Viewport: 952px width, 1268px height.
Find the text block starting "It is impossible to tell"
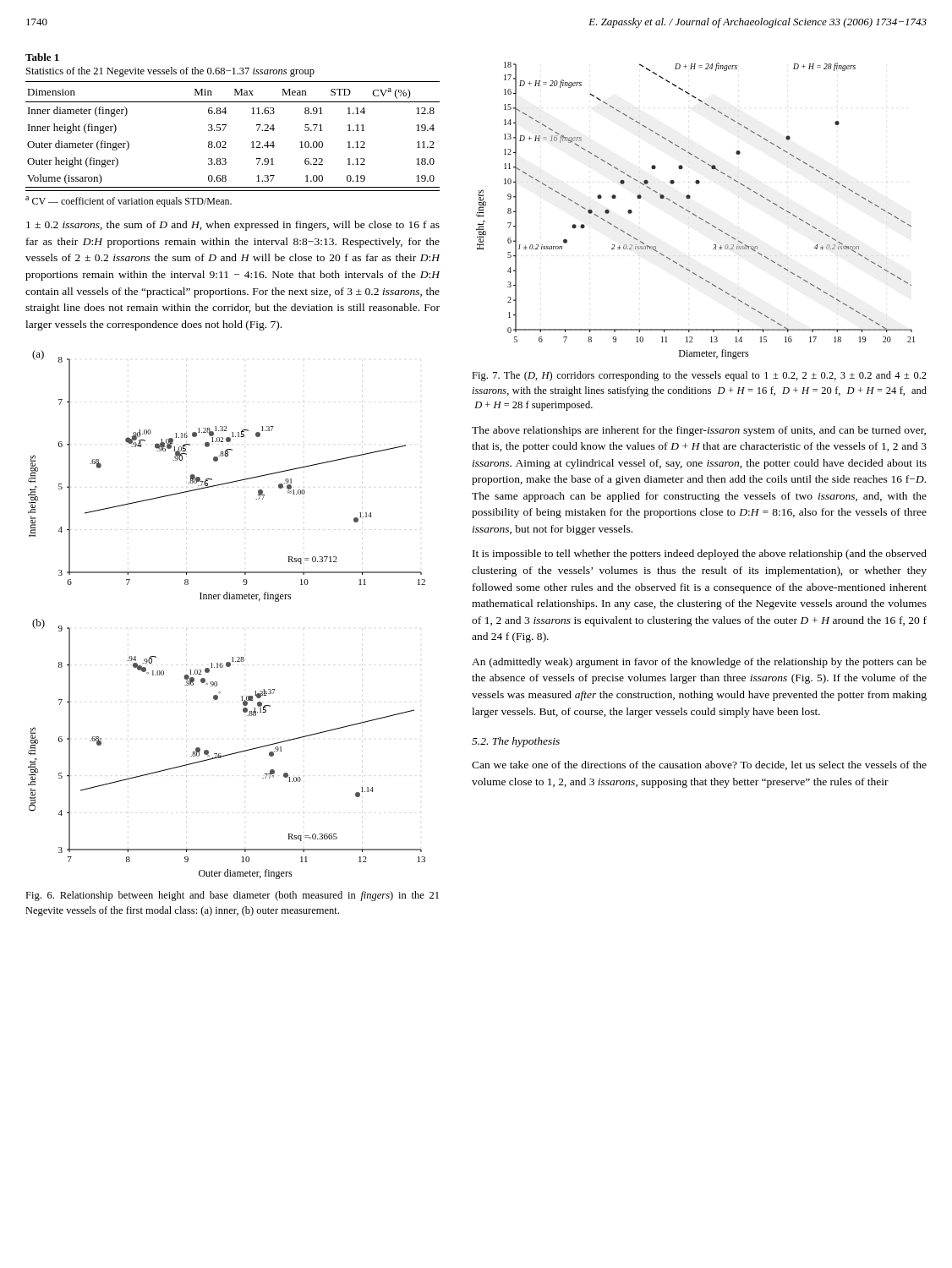699,595
